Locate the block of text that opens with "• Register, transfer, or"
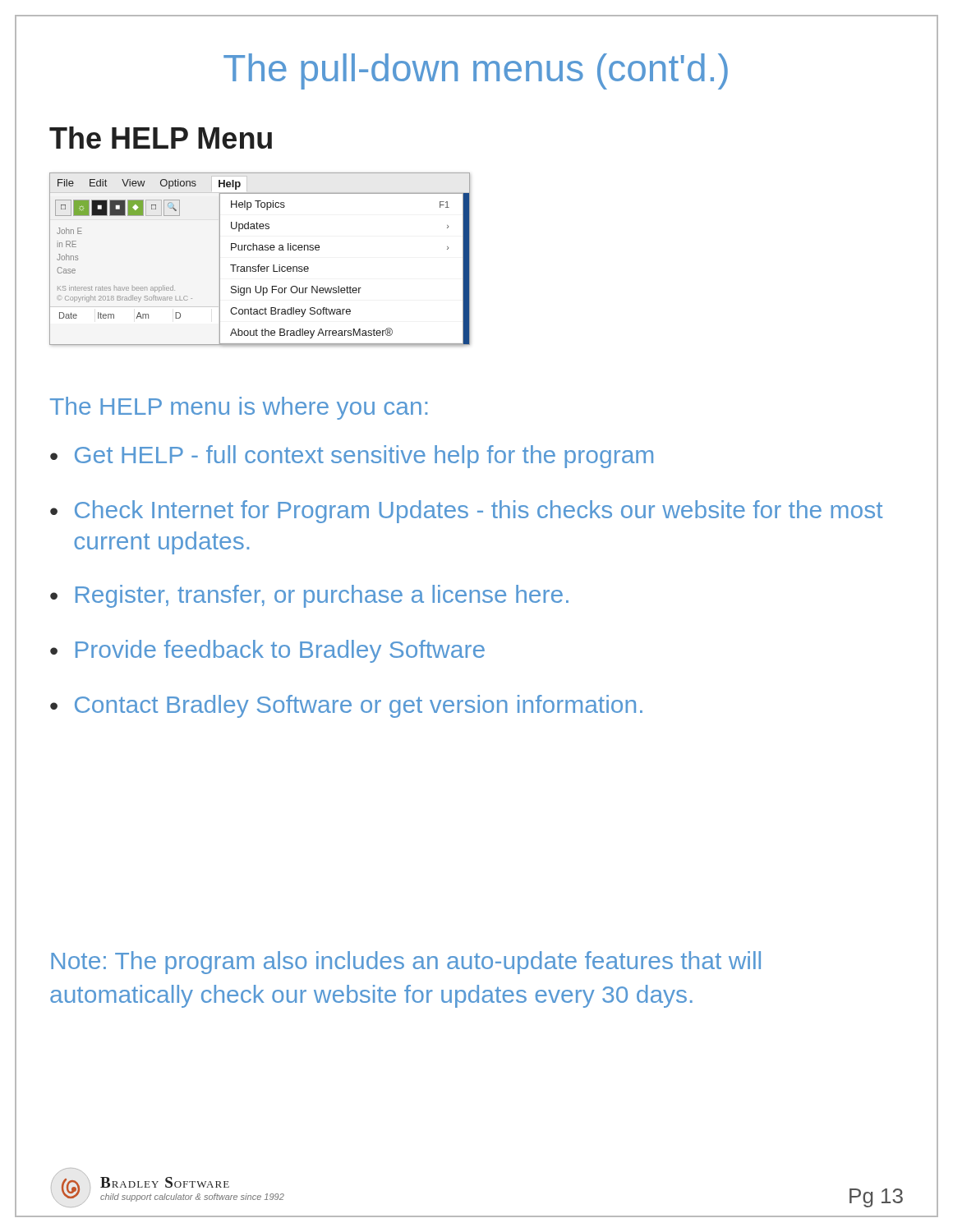Image resolution: width=953 pixels, height=1232 pixels. tap(310, 595)
